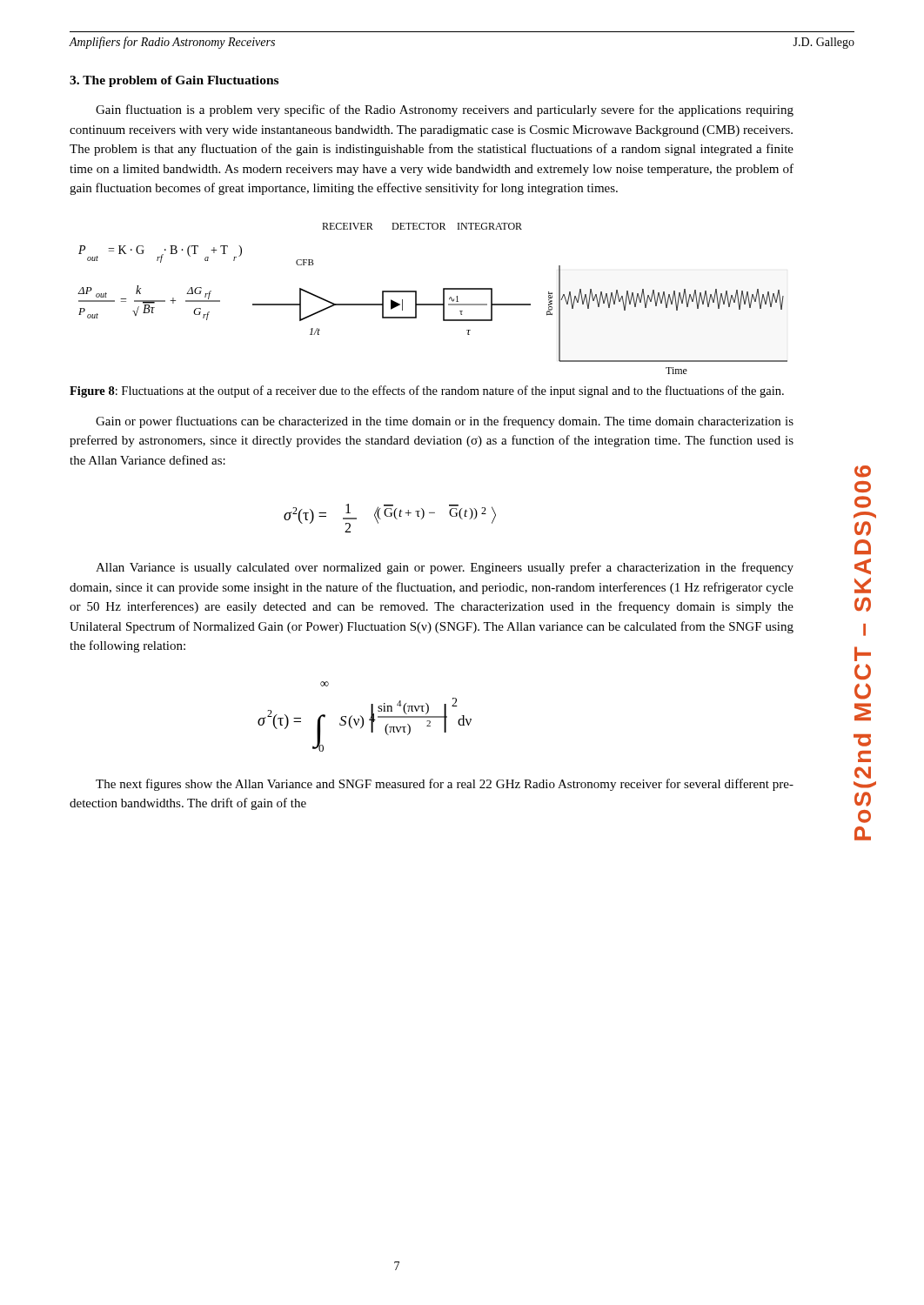Select the block starting "The next figures show the"

click(432, 793)
